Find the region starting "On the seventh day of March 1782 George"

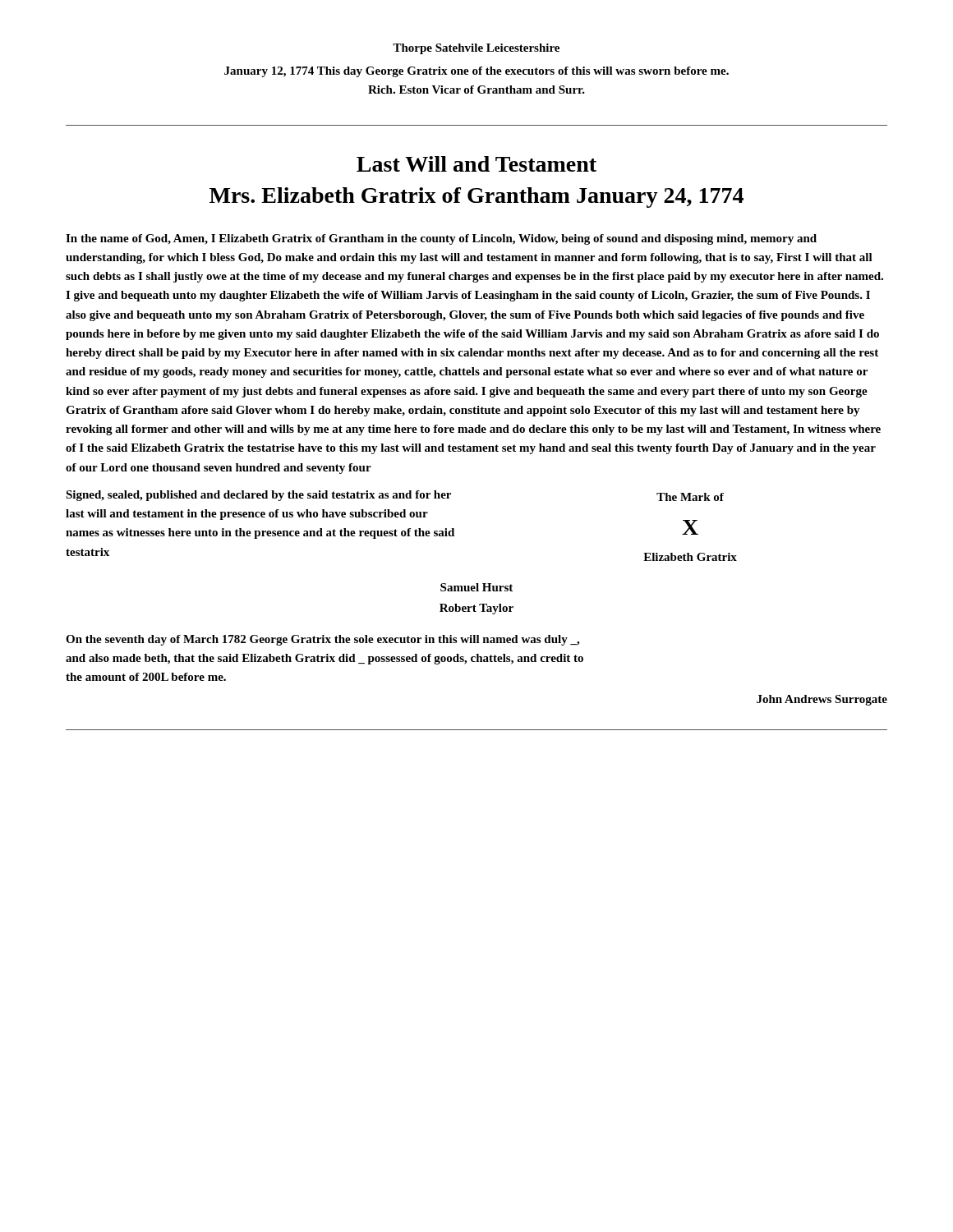[x=325, y=658]
